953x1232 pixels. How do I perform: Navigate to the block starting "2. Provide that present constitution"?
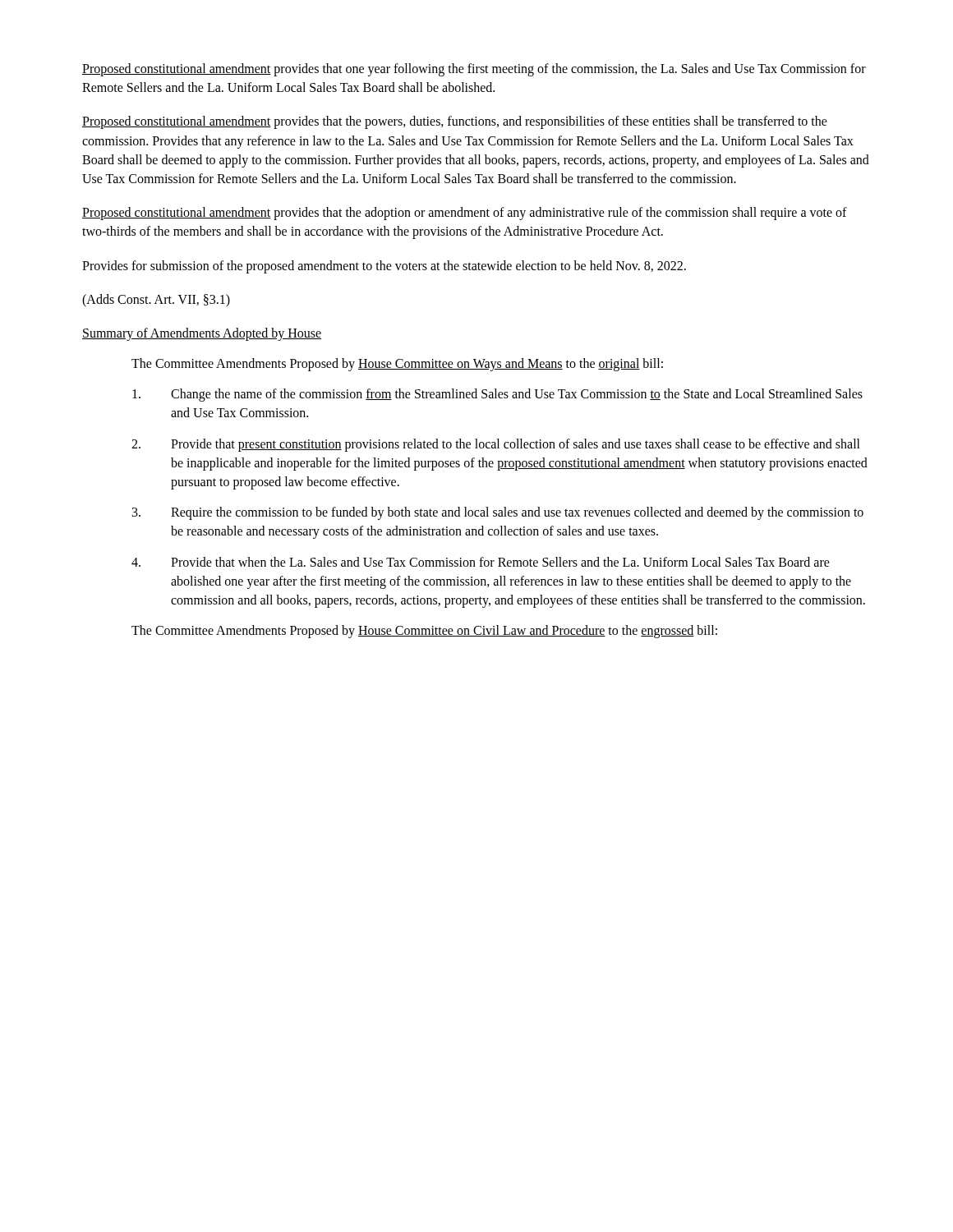point(501,463)
